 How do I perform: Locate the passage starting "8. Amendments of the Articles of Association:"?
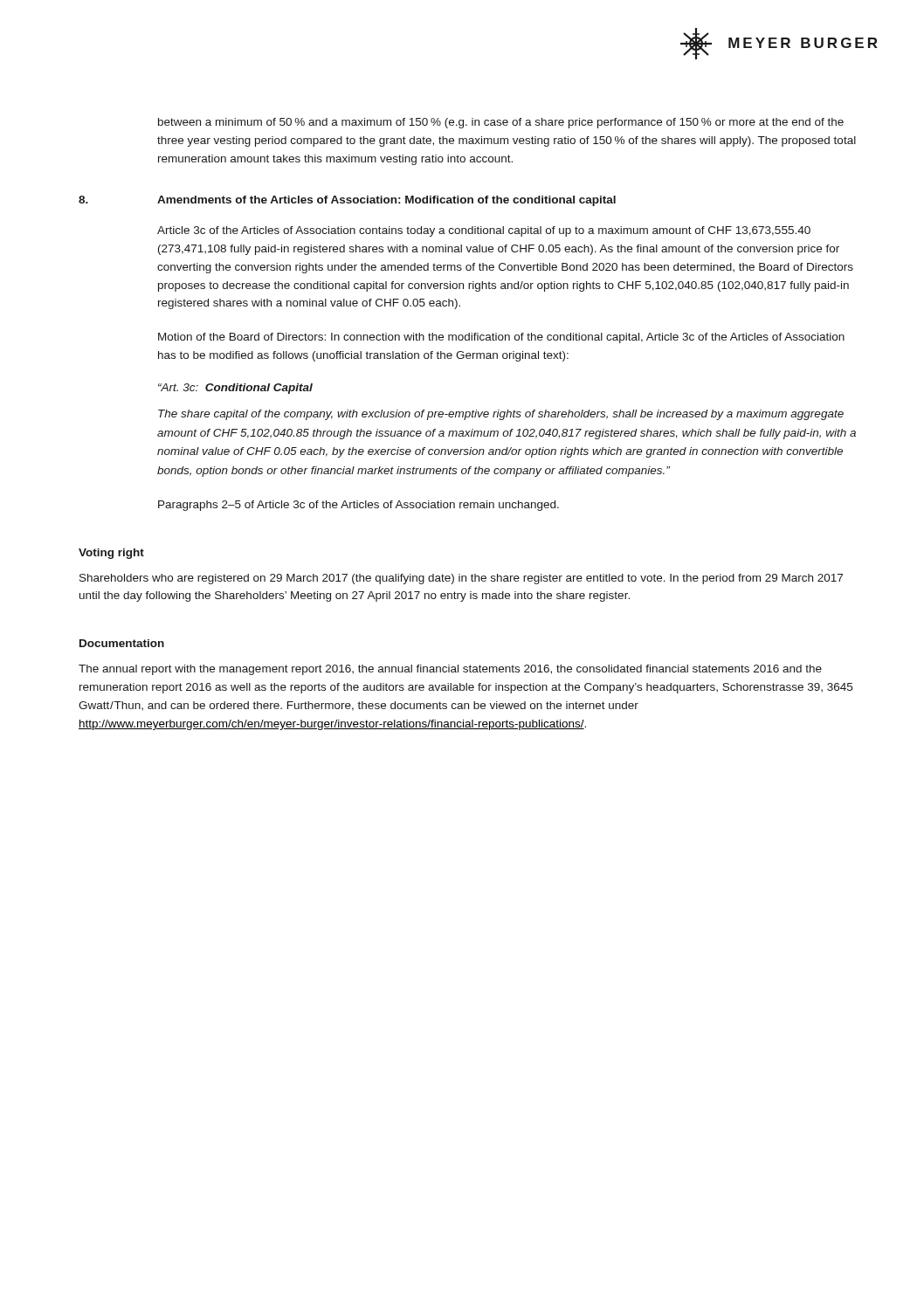[471, 199]
